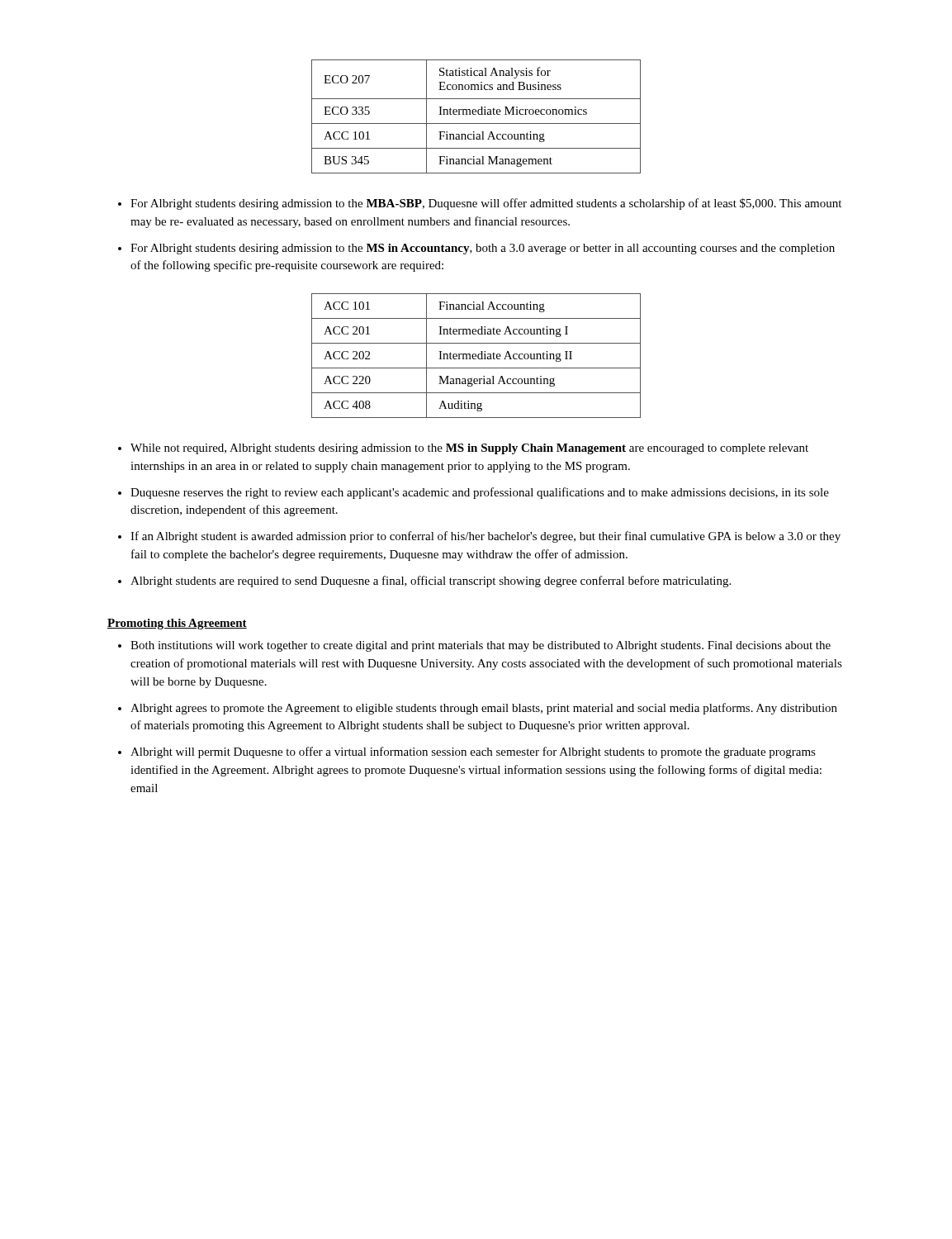Viewport: 952px width, 1239px height.
Task: Locate the list item that reads "Duquesne reserves the right"
Action: point(480,501)
